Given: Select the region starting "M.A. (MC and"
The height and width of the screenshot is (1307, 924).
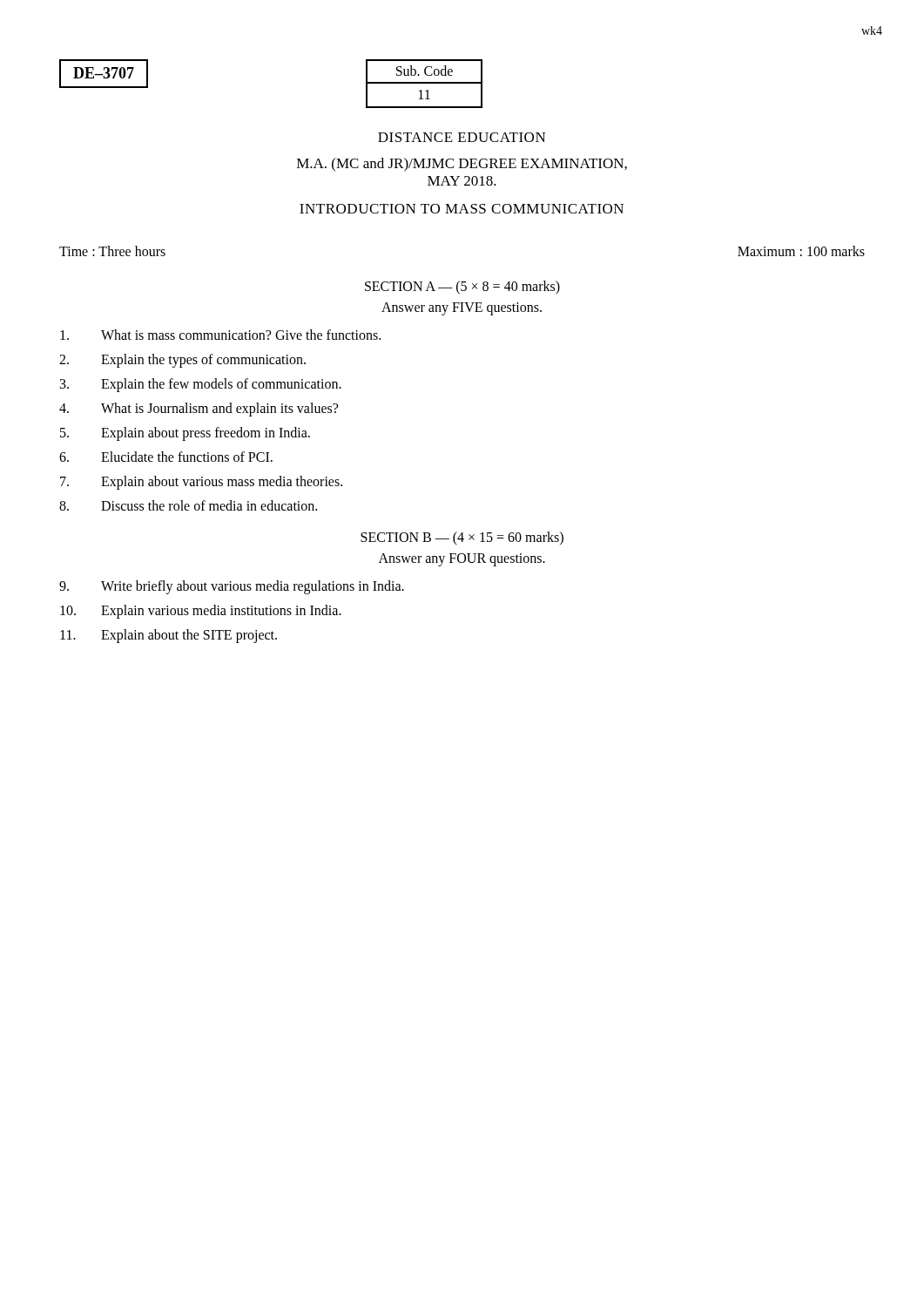Looking at the screenshot, I should pos(462,172).
